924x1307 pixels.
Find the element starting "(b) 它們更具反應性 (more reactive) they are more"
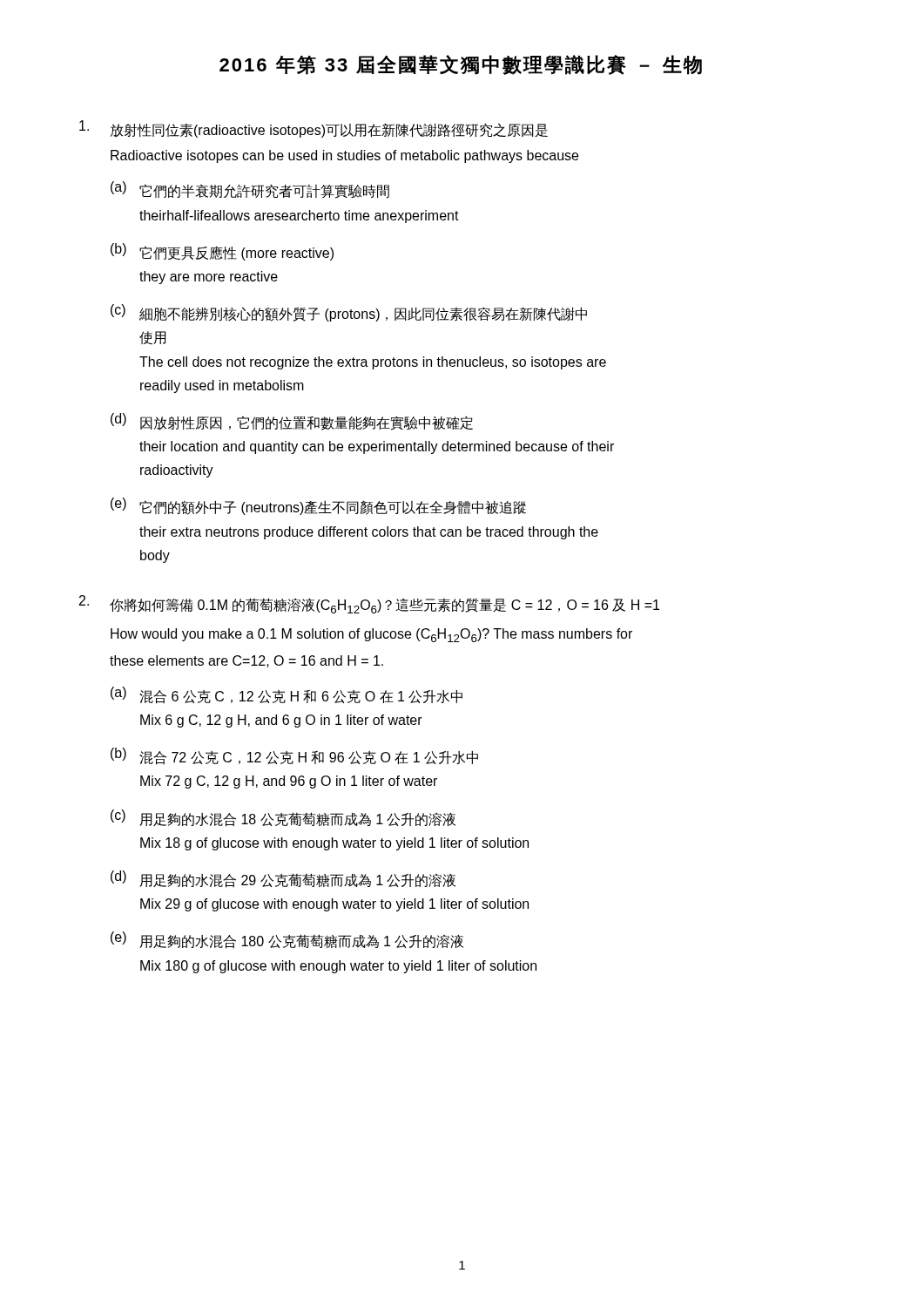tap(222, 252)
